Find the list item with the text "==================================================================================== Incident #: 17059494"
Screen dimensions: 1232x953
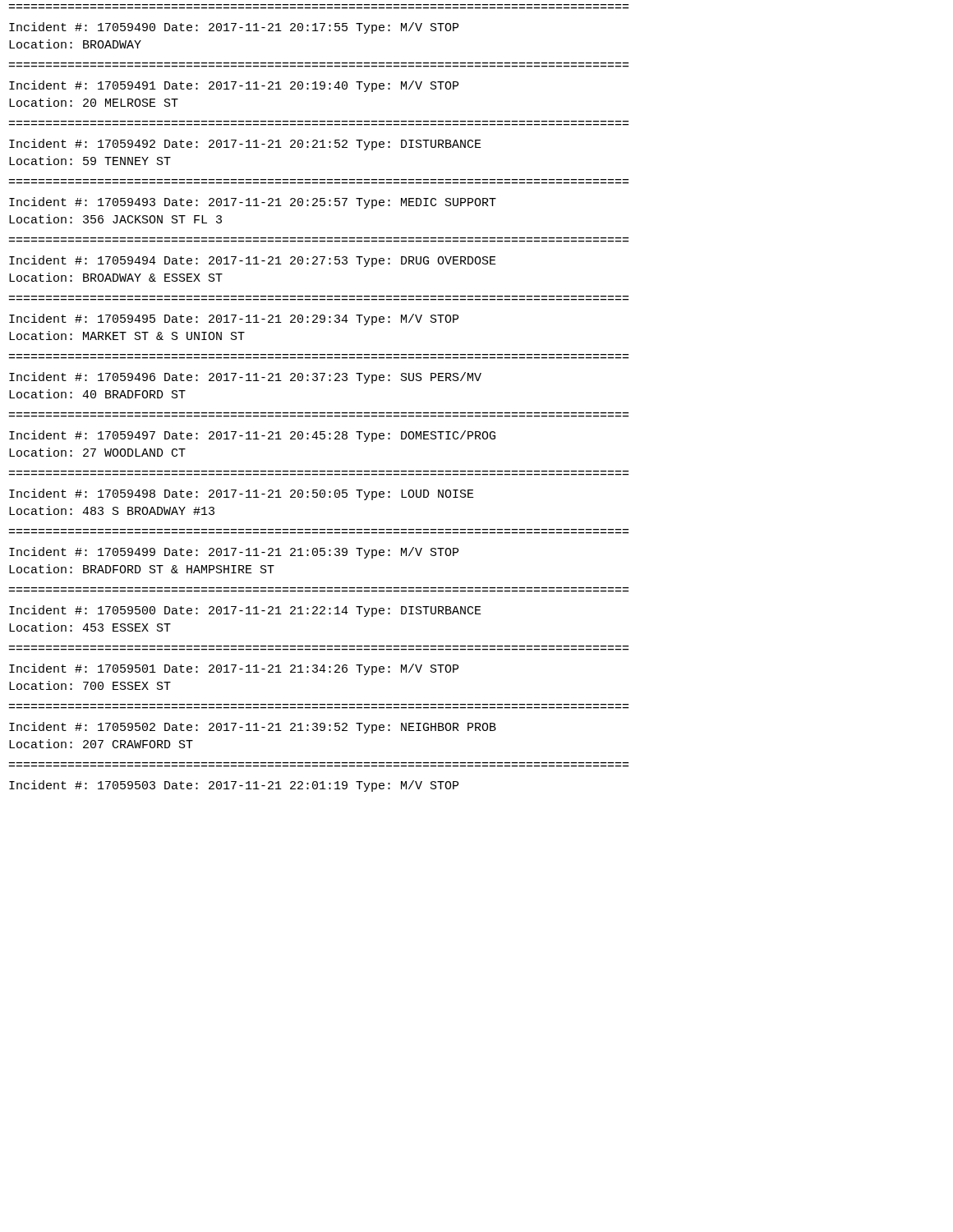pos(476,262)
